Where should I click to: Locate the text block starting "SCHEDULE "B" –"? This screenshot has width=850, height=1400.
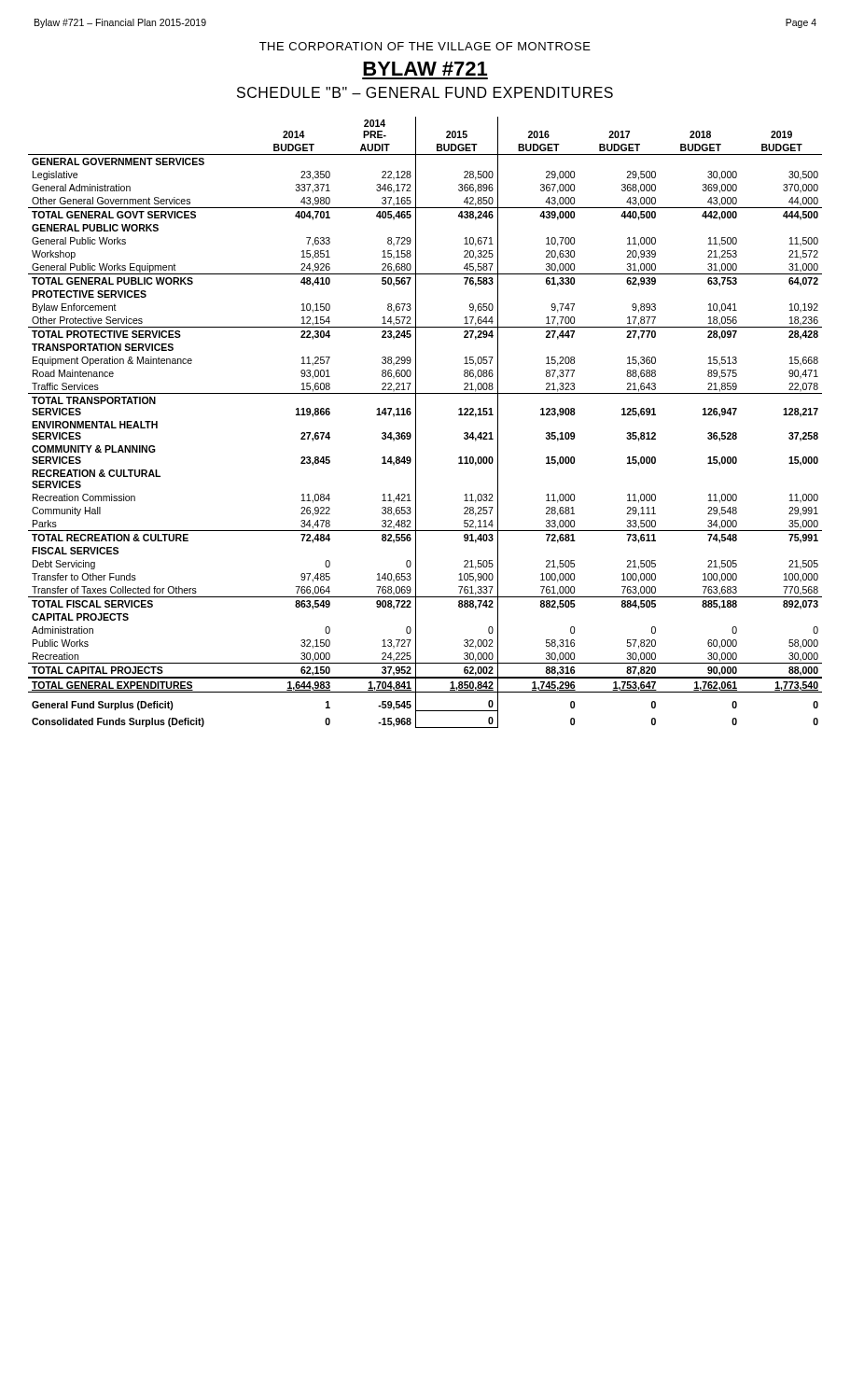click(425, 93)
